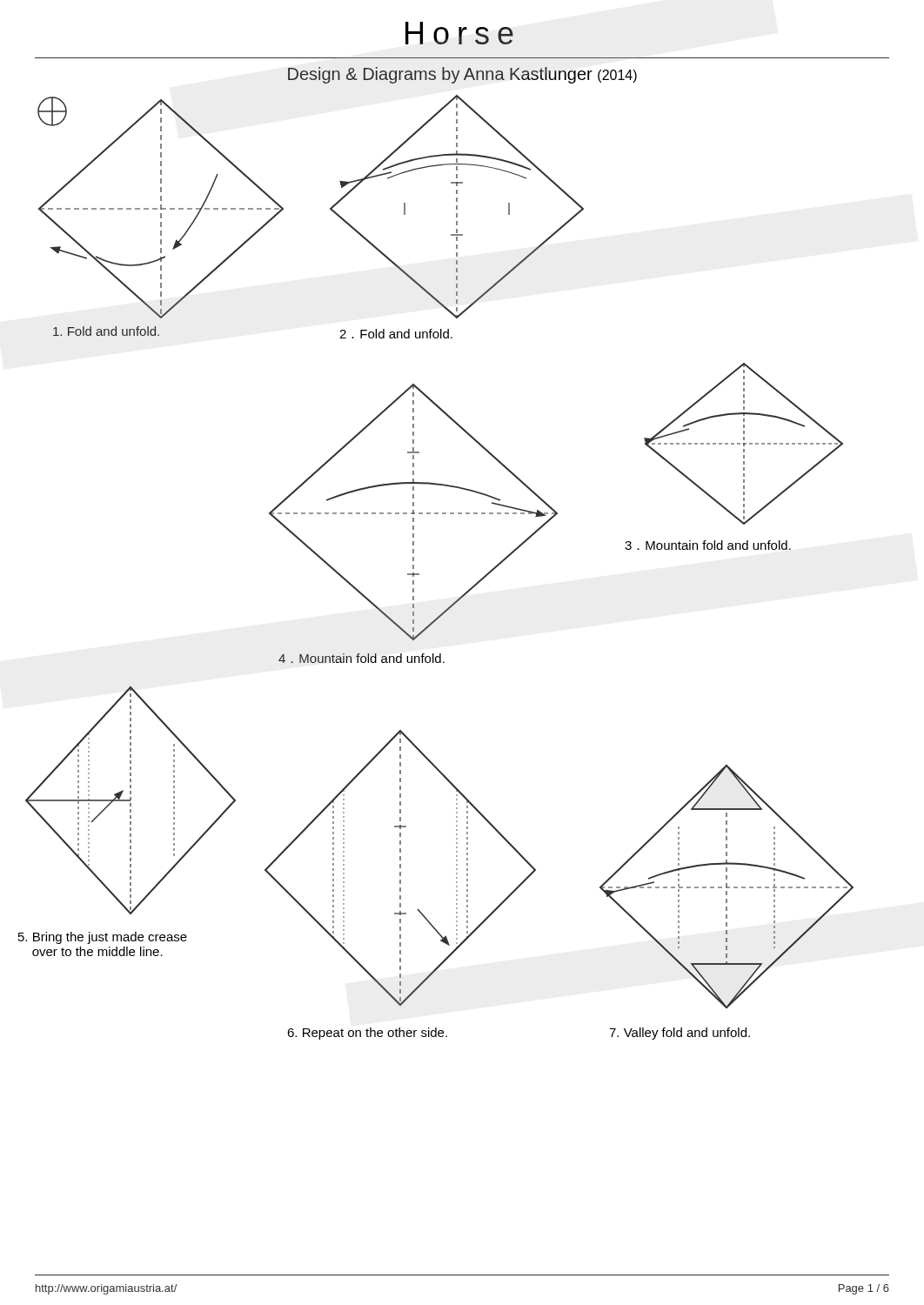This screenshot has height=1305, width=924.
Task: Find the caption that says "4．Mountain fold and unfold."
Action: pyautogui.click(x=362, y=658)
